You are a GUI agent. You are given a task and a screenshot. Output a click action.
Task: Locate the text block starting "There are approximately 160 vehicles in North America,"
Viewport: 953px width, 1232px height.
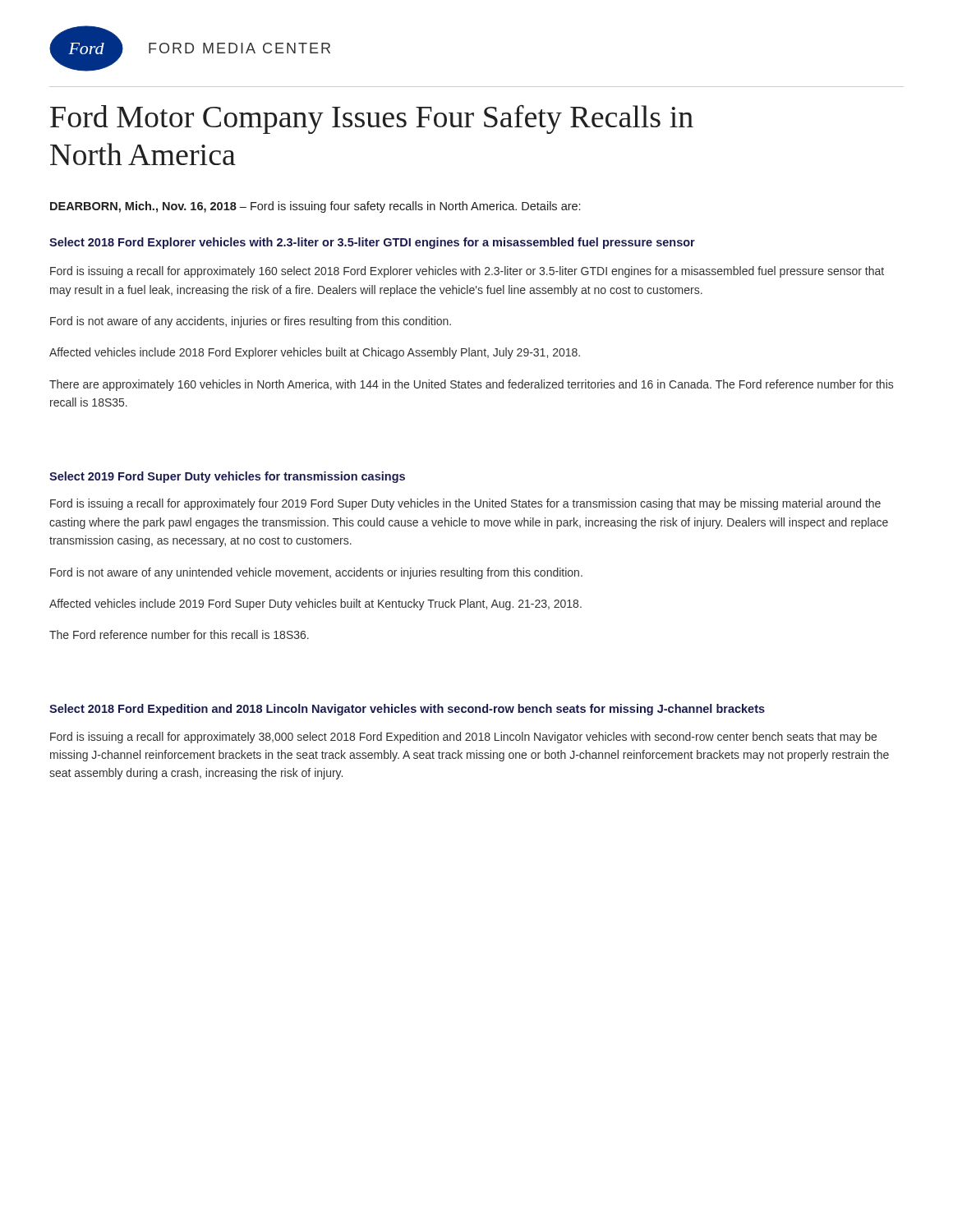coord(471,393)
